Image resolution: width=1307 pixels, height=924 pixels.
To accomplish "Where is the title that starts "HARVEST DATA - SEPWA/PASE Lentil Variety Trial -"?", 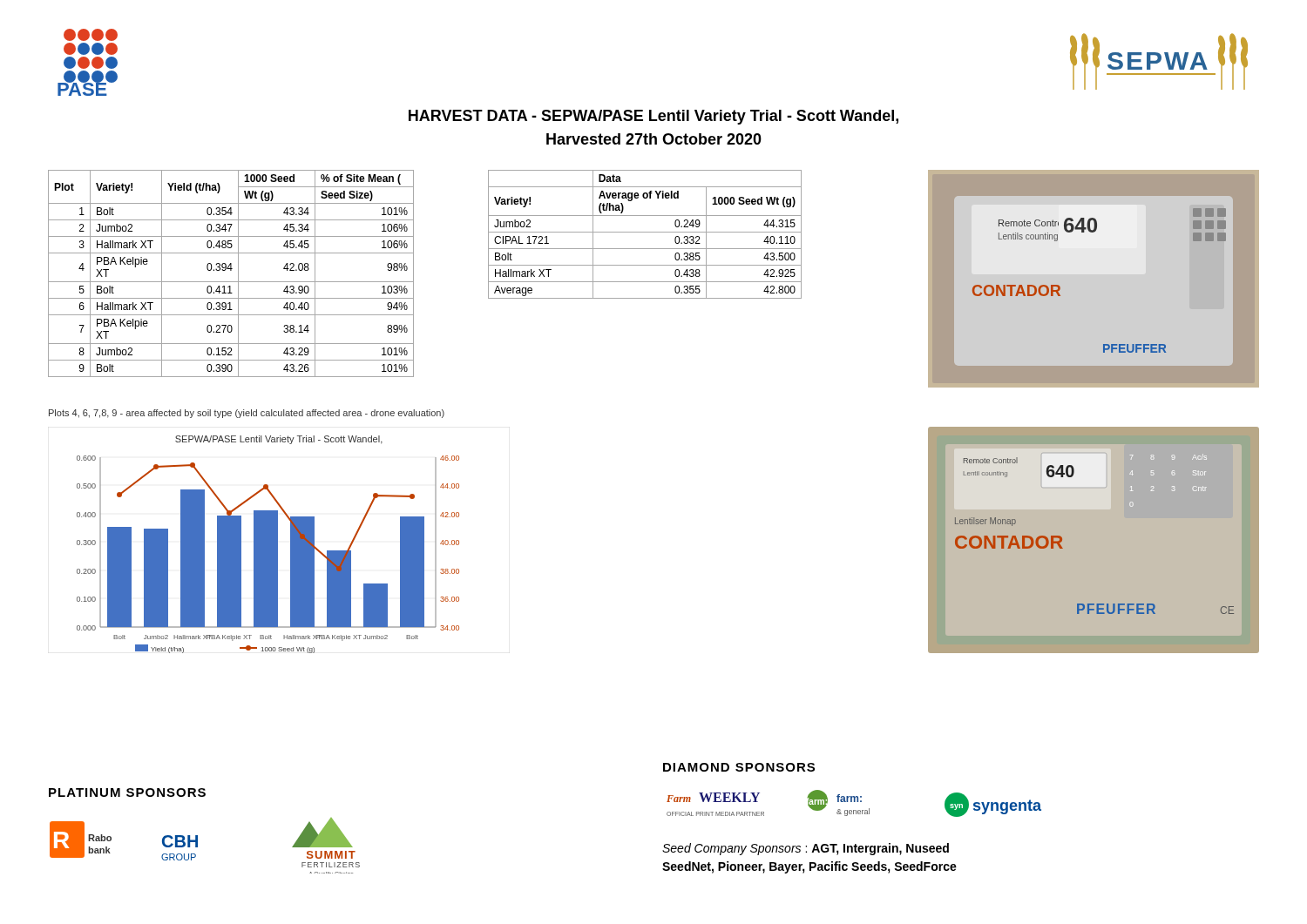I will [x=654, y=128].
